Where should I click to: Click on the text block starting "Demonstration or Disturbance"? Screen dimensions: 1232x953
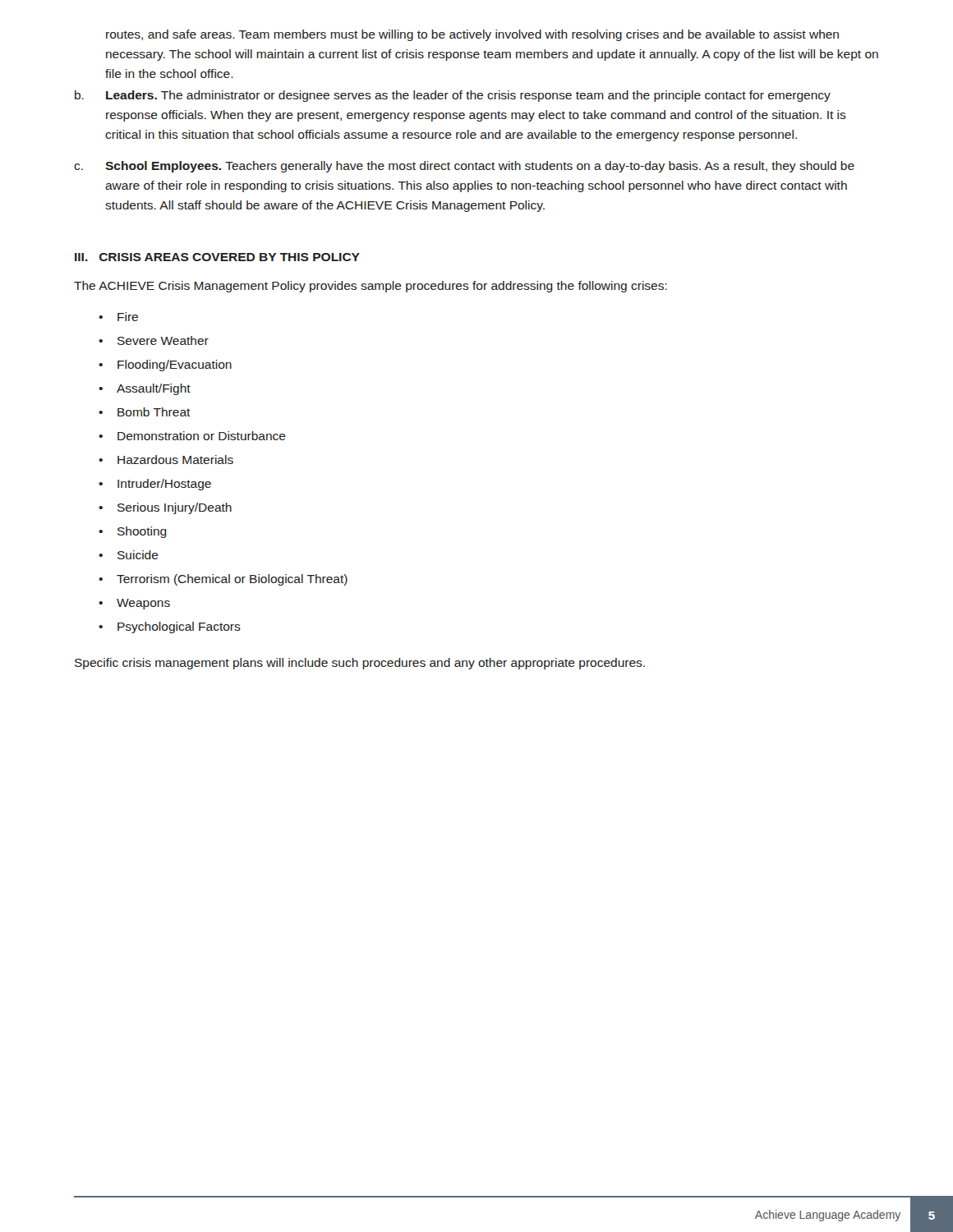click(201, 436)
